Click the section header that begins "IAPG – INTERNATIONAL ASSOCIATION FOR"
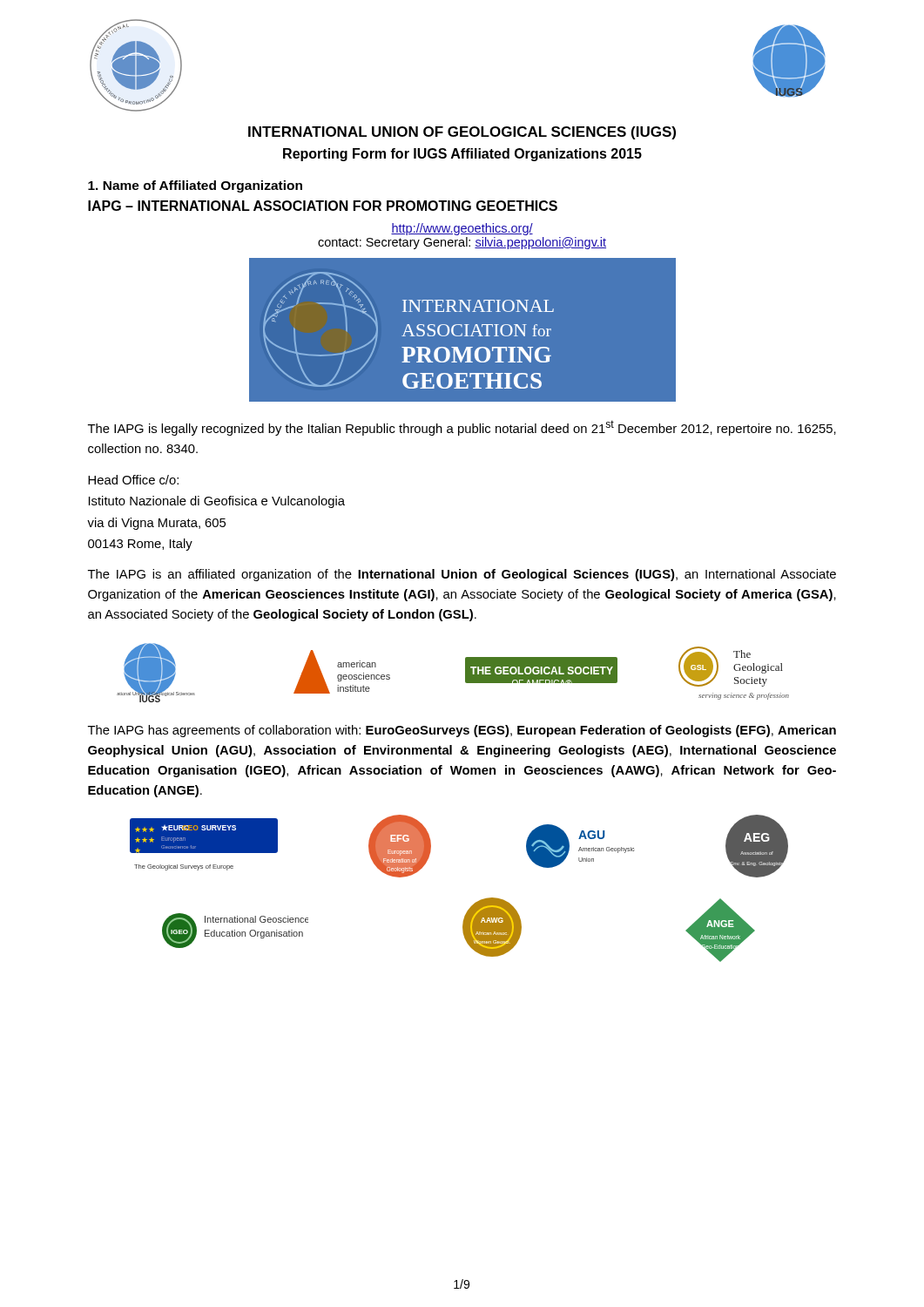924x1307 pixels. coord(323,206)
